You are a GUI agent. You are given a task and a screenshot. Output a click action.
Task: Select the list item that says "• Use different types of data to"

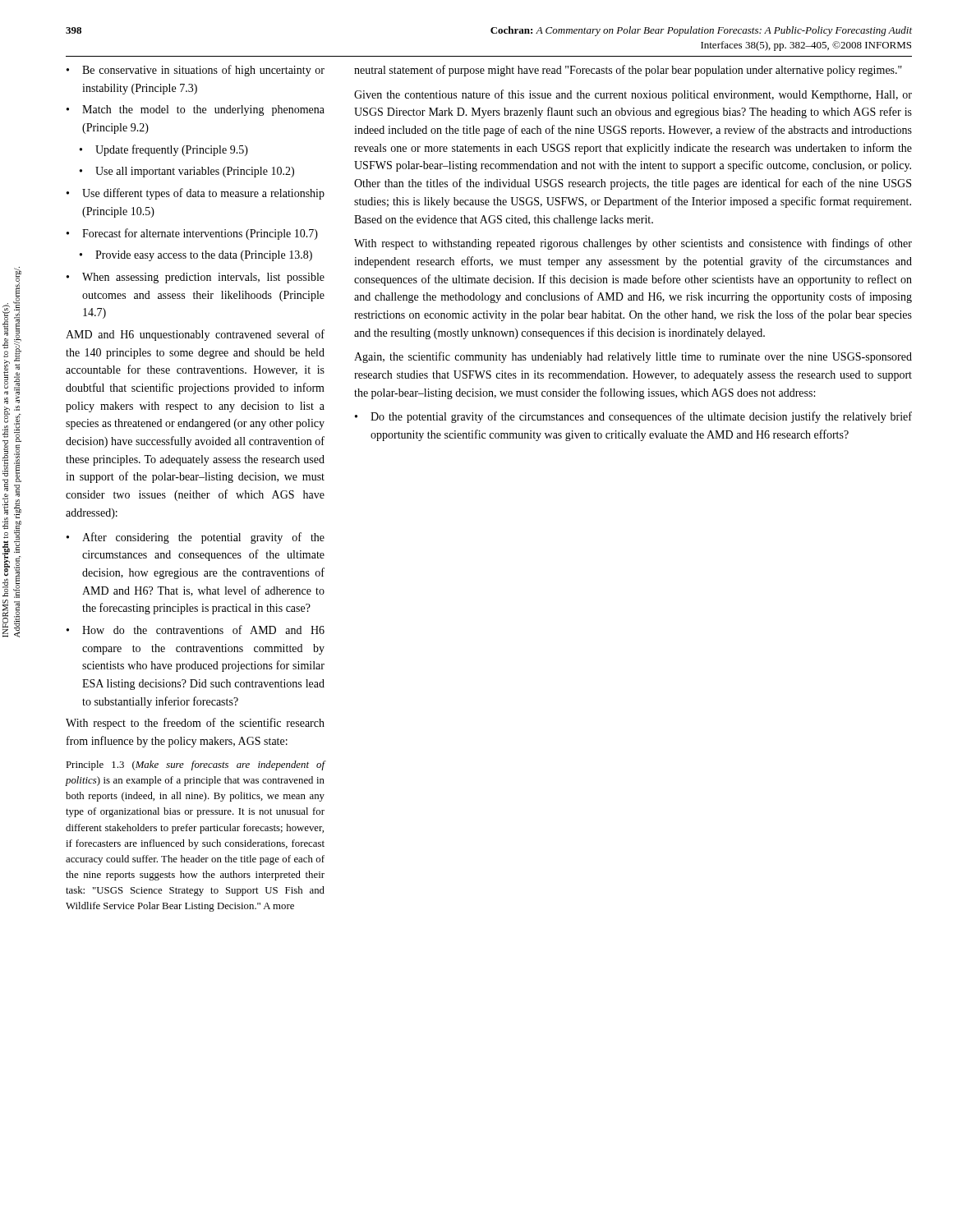[x=195, y=203]
